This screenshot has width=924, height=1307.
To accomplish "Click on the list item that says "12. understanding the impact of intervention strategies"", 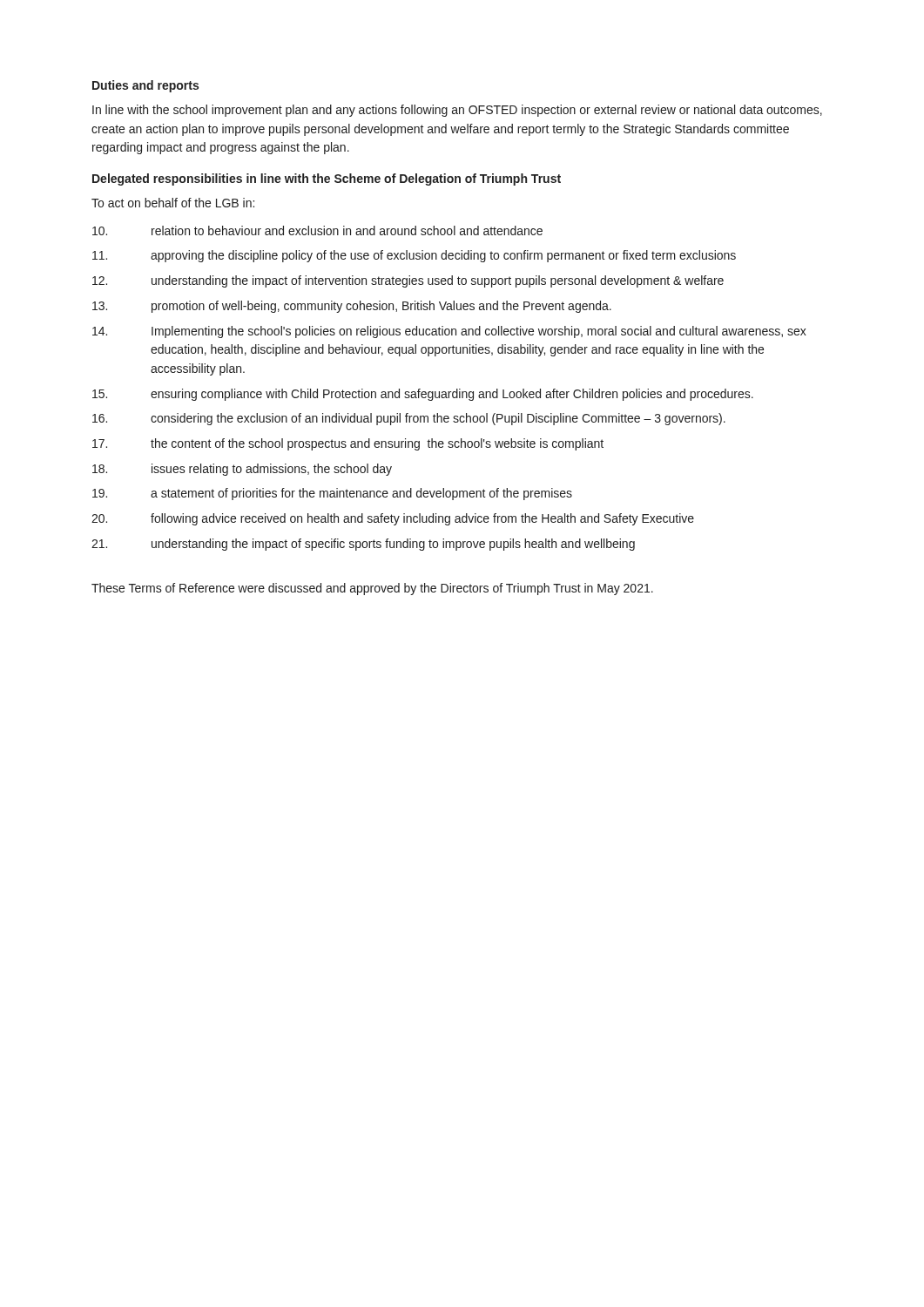I will coord(462,281).
